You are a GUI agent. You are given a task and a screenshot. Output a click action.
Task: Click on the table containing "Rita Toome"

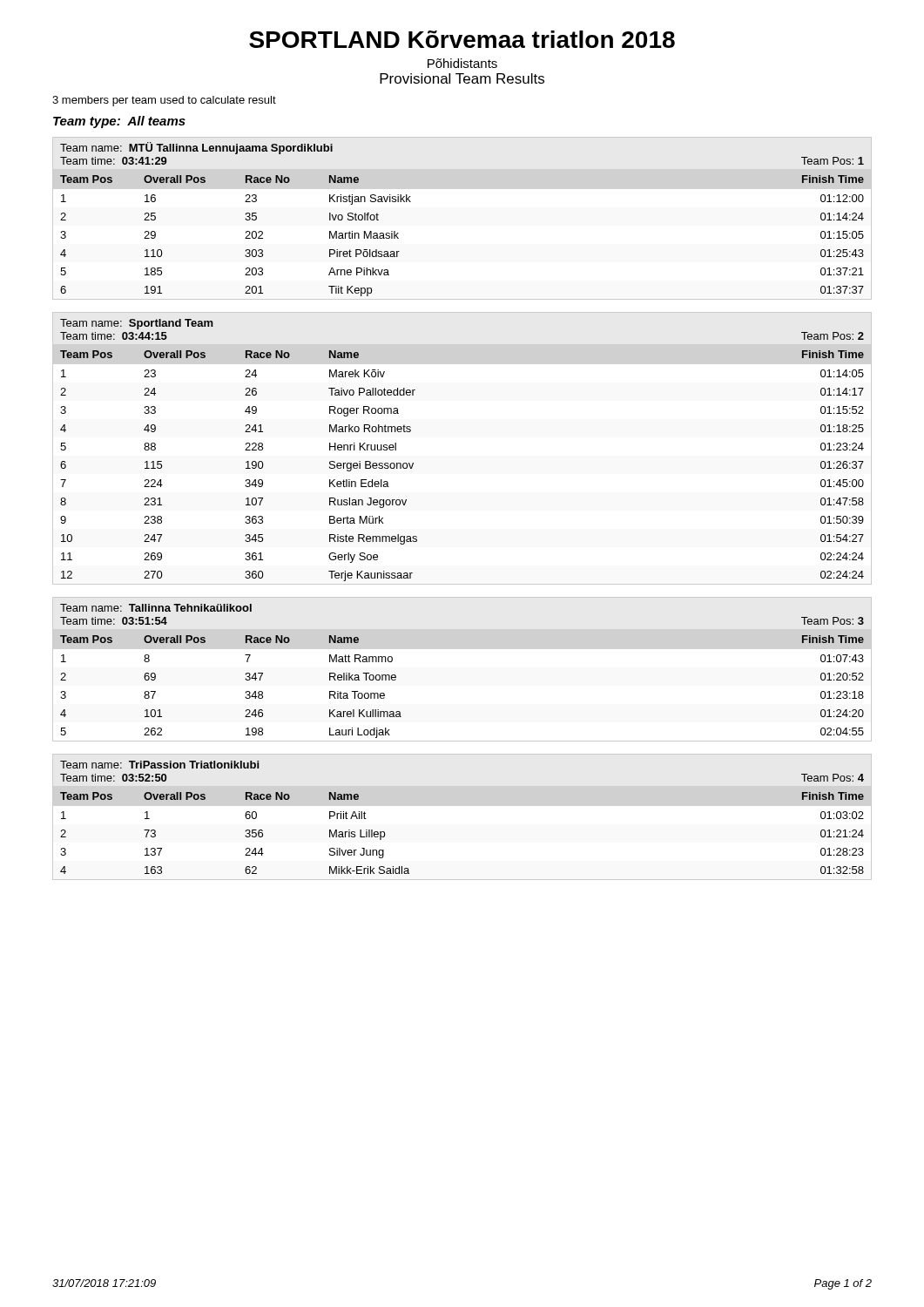pyautogui.click(x=462, y=669)
